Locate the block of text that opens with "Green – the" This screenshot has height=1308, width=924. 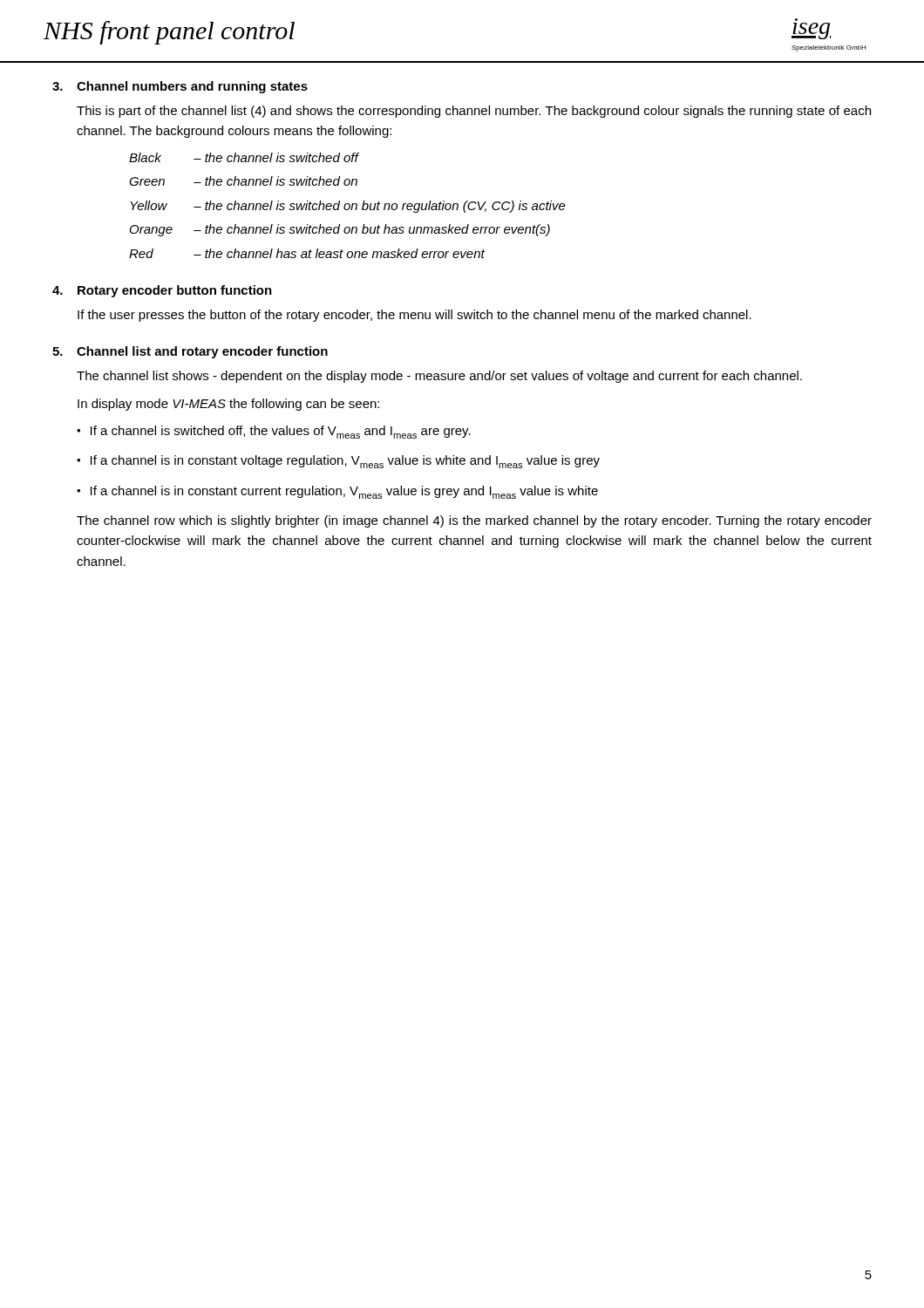243,182
